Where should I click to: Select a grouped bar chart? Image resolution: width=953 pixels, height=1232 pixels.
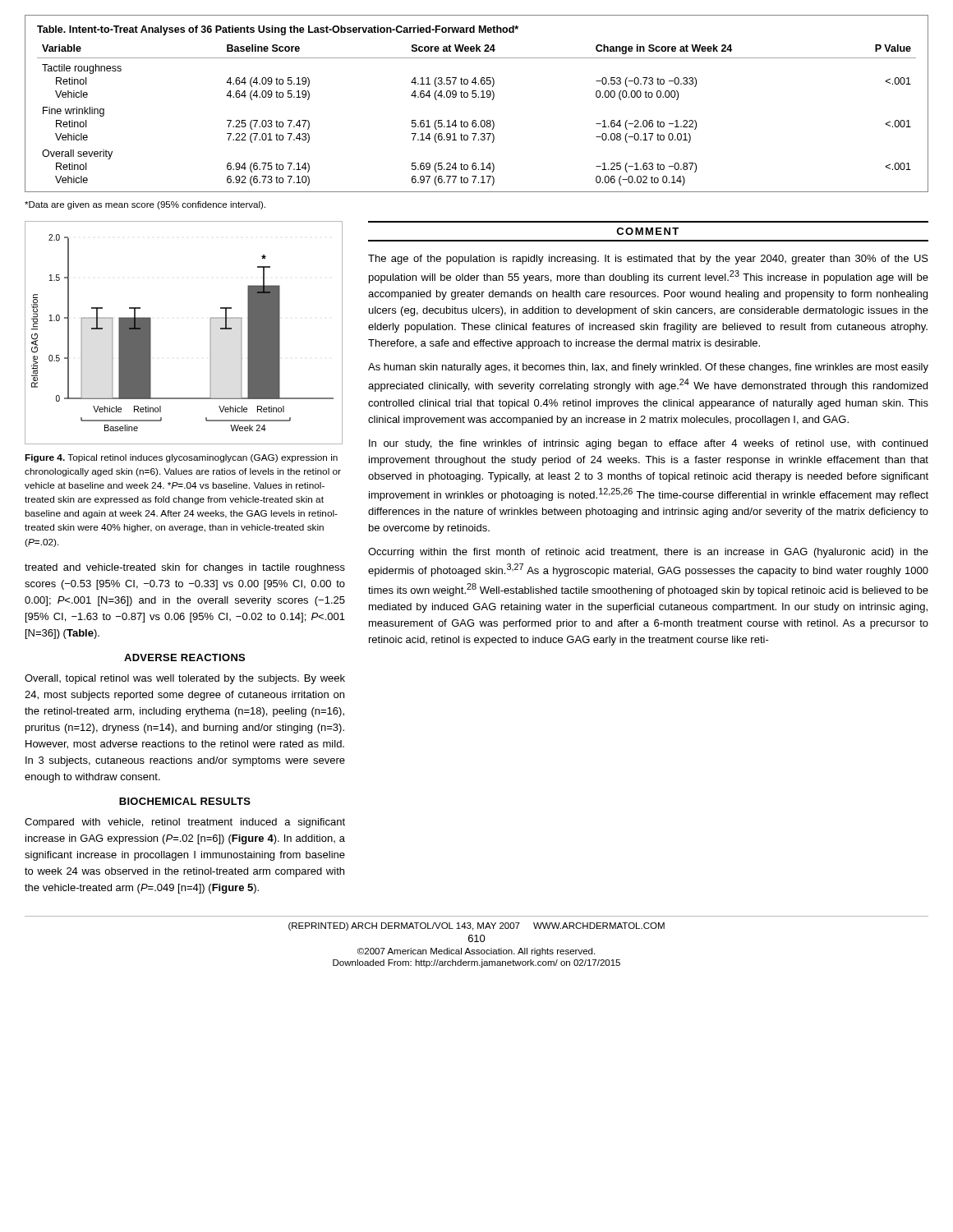185,333
